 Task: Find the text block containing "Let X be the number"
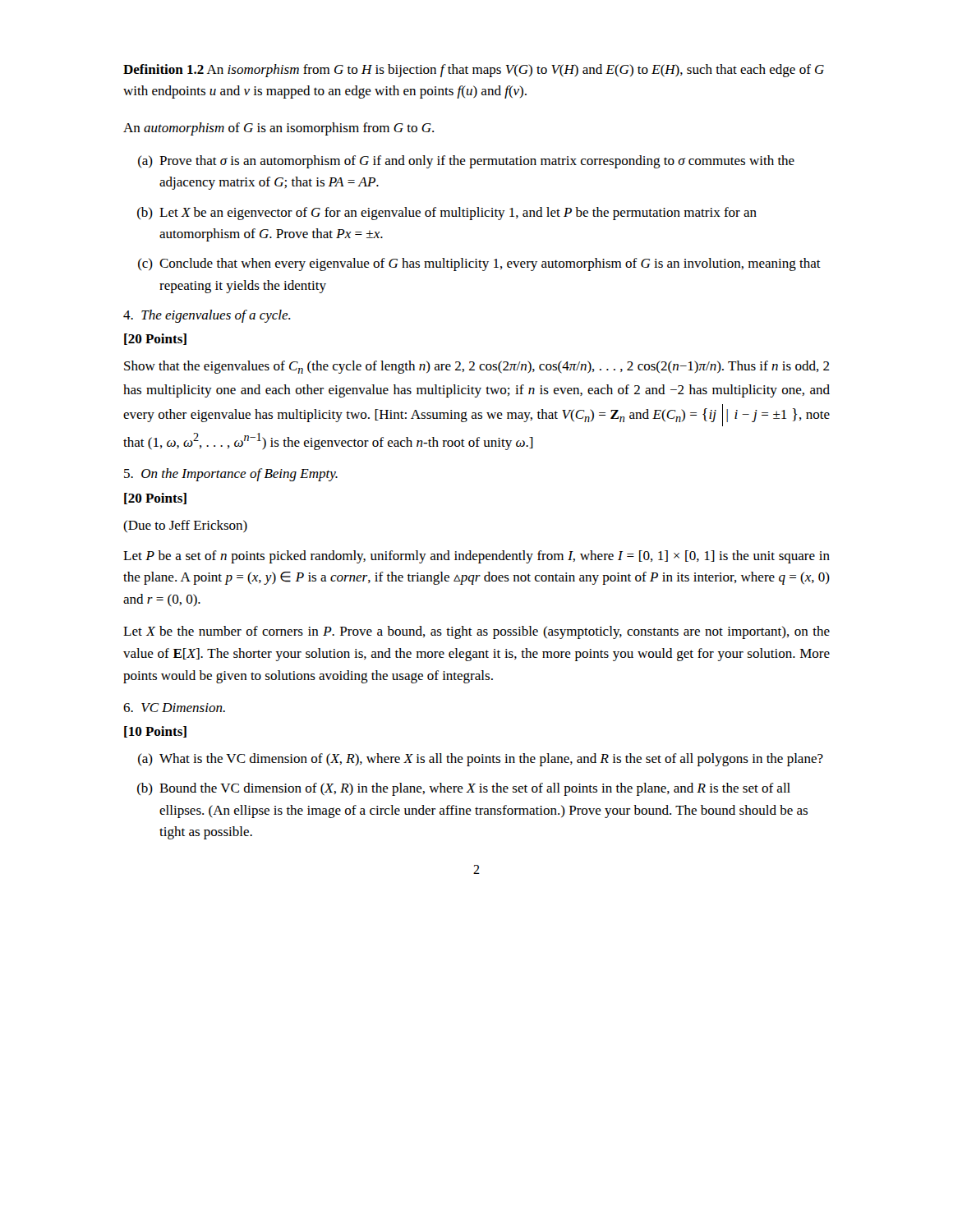pos(476,653)
